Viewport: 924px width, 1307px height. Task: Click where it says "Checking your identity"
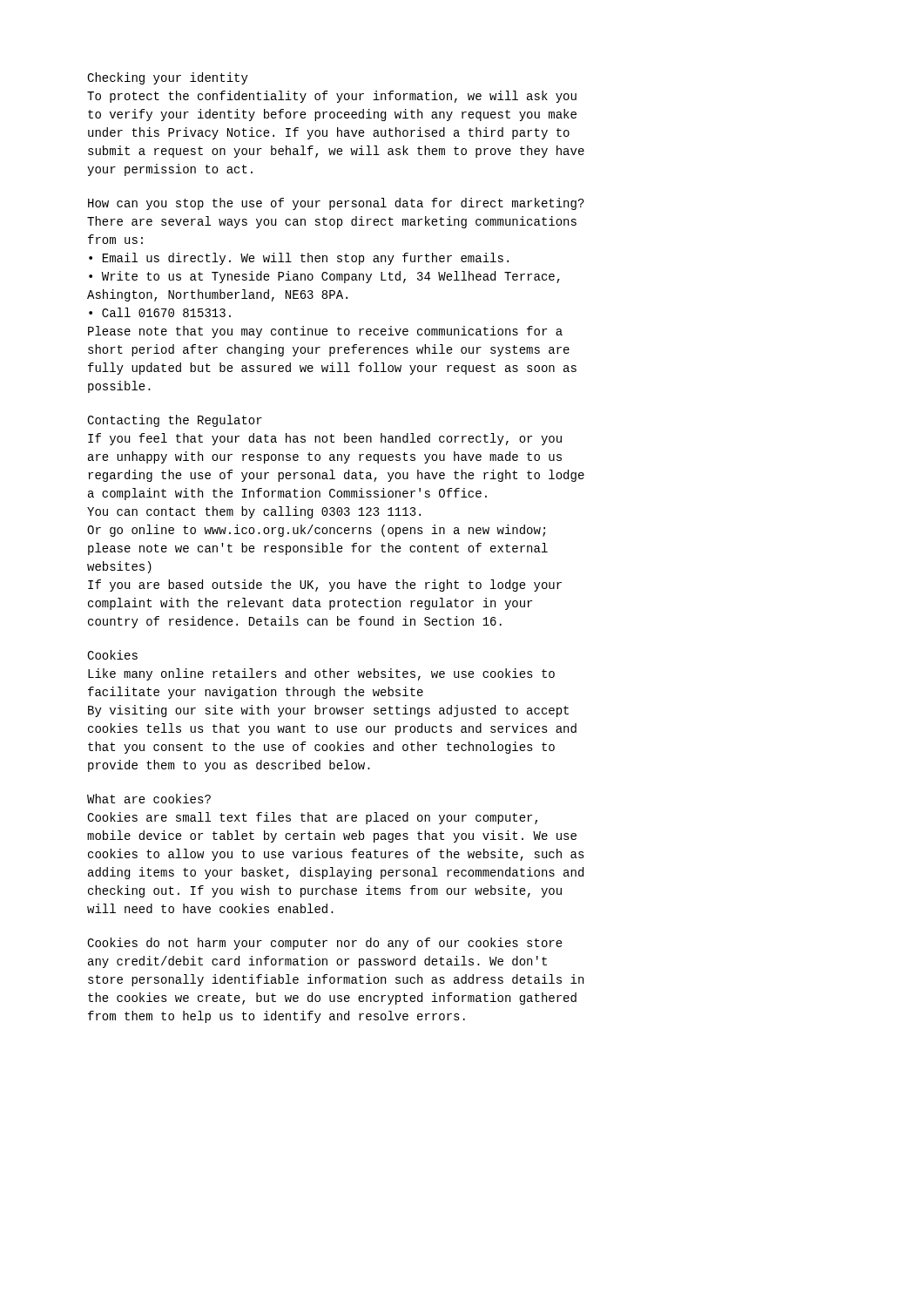[x=168, y=78]
